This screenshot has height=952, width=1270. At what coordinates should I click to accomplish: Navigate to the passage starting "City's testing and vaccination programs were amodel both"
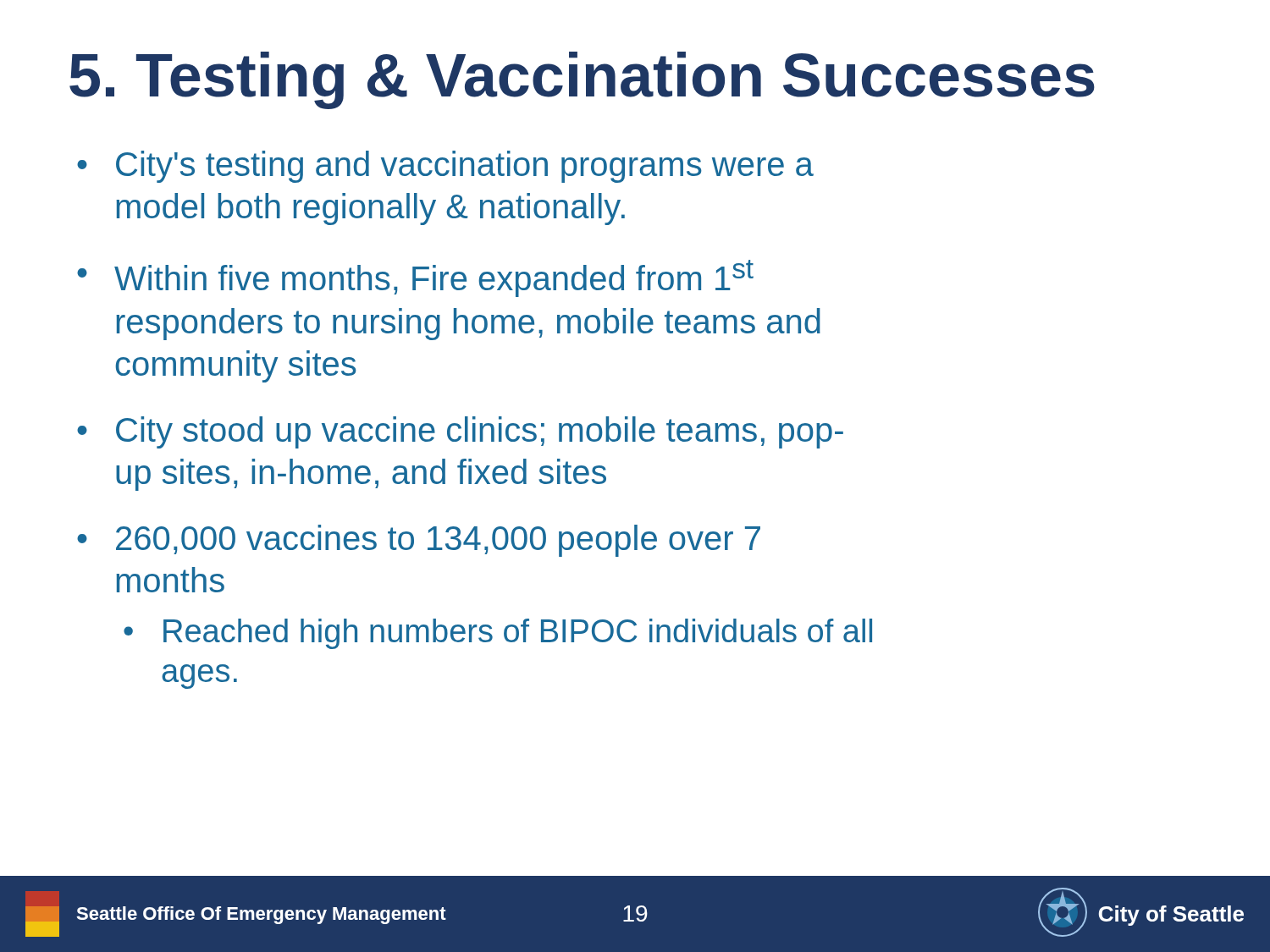[464, 185]
